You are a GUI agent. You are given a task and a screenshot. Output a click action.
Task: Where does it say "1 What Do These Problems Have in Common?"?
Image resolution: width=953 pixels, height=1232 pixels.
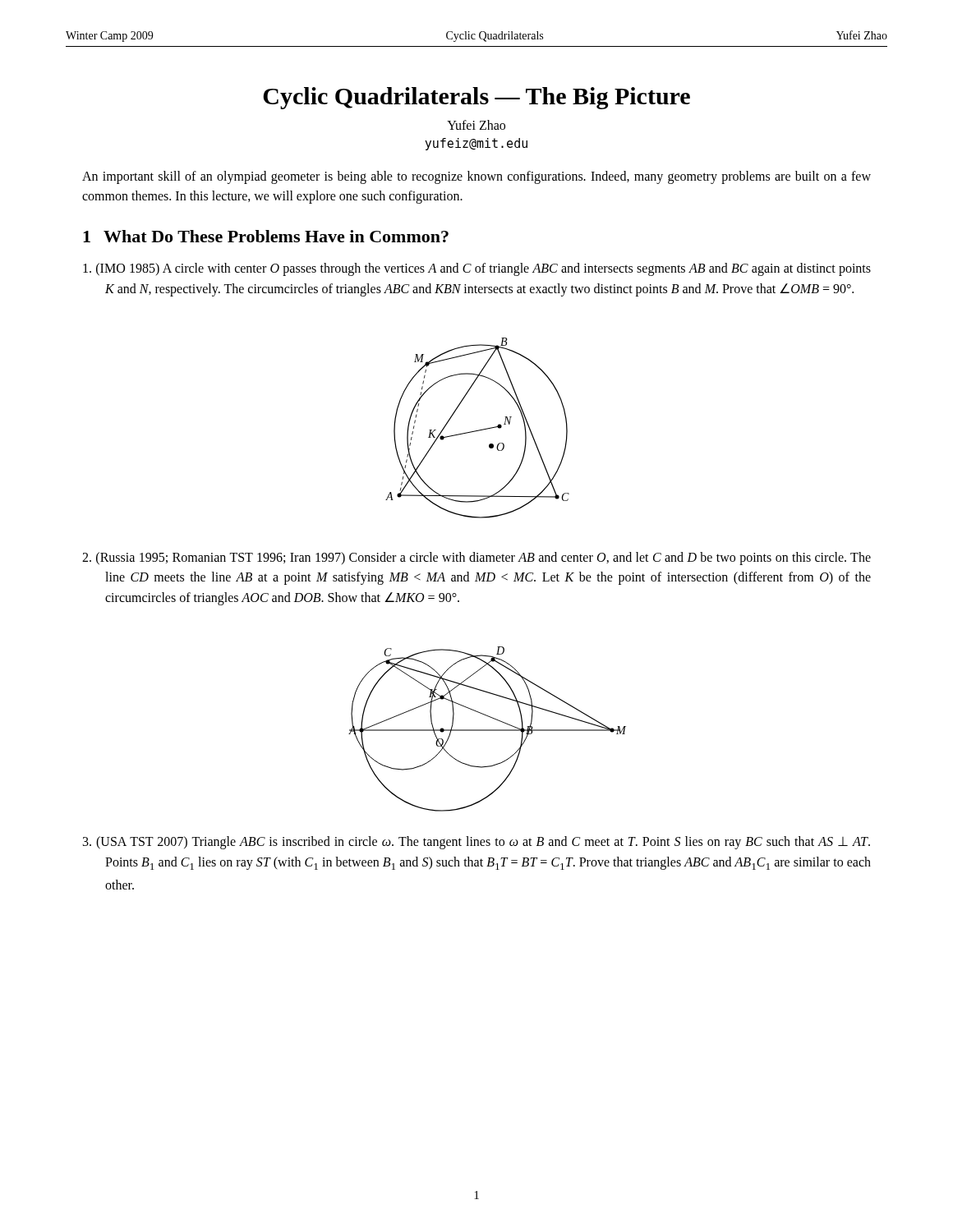point(266,236)
